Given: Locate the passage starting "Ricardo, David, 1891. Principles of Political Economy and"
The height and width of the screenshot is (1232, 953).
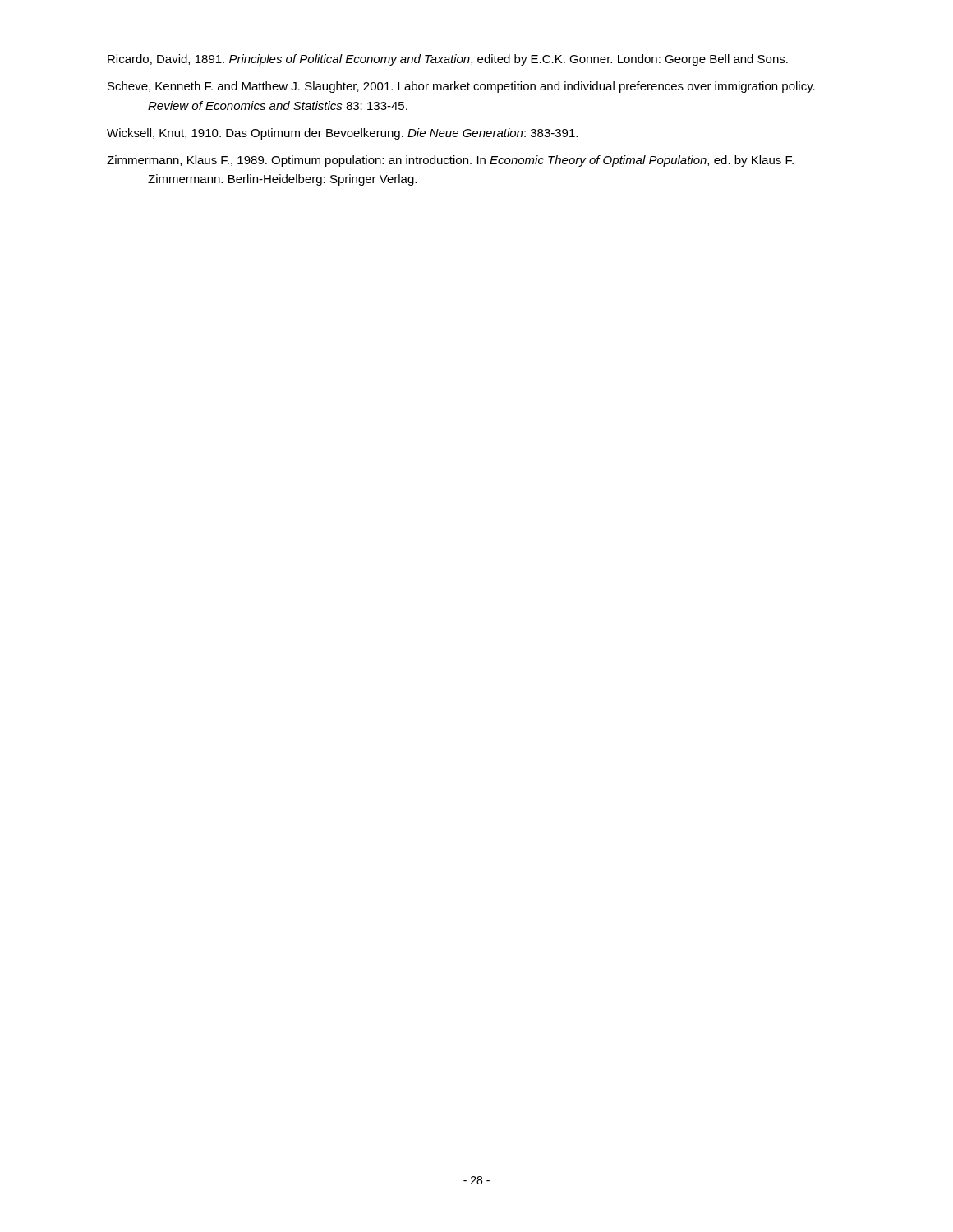Looking at the screenshot, I should [x=448, y=59].
